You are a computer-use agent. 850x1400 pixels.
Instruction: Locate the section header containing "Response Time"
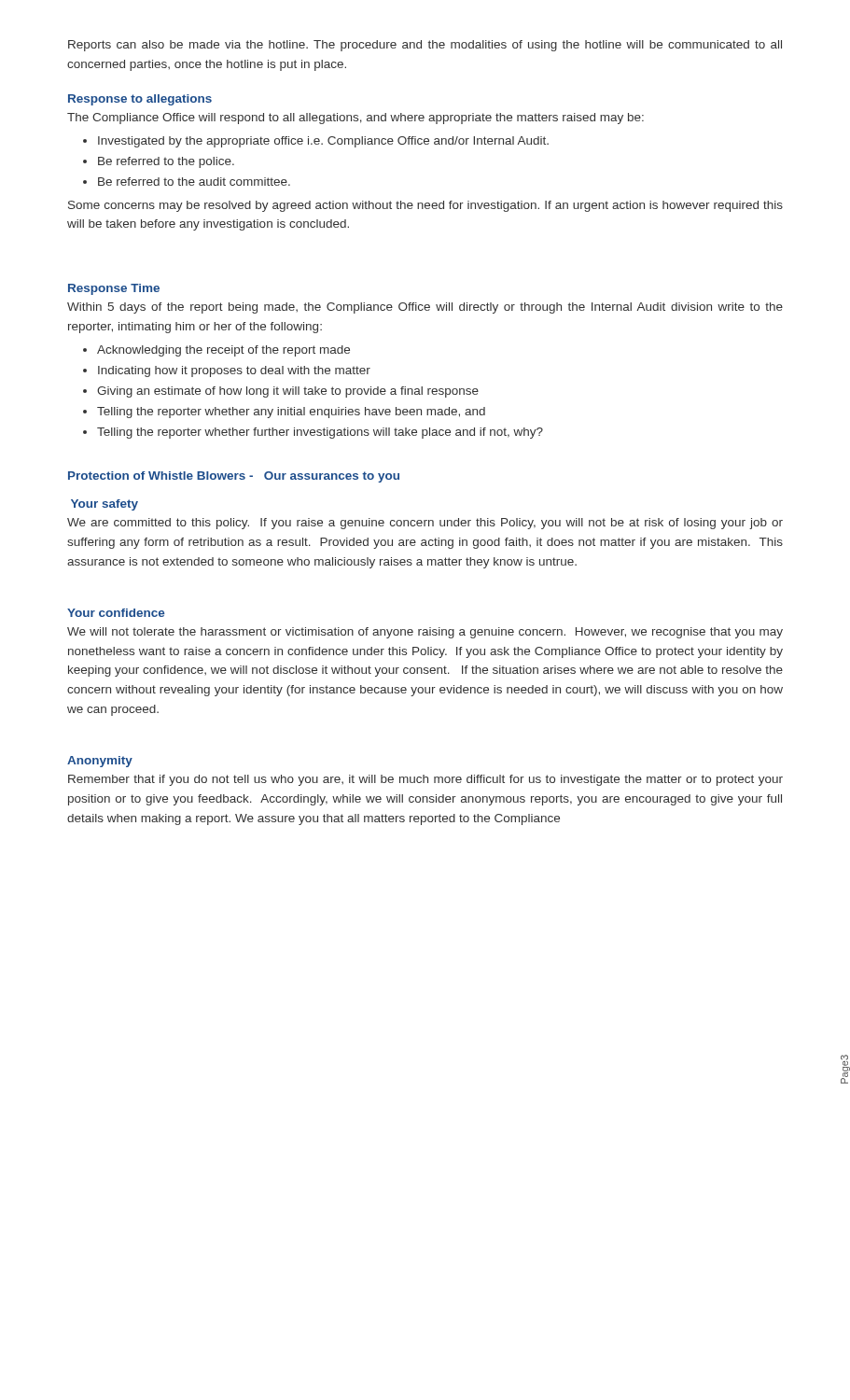114,288
